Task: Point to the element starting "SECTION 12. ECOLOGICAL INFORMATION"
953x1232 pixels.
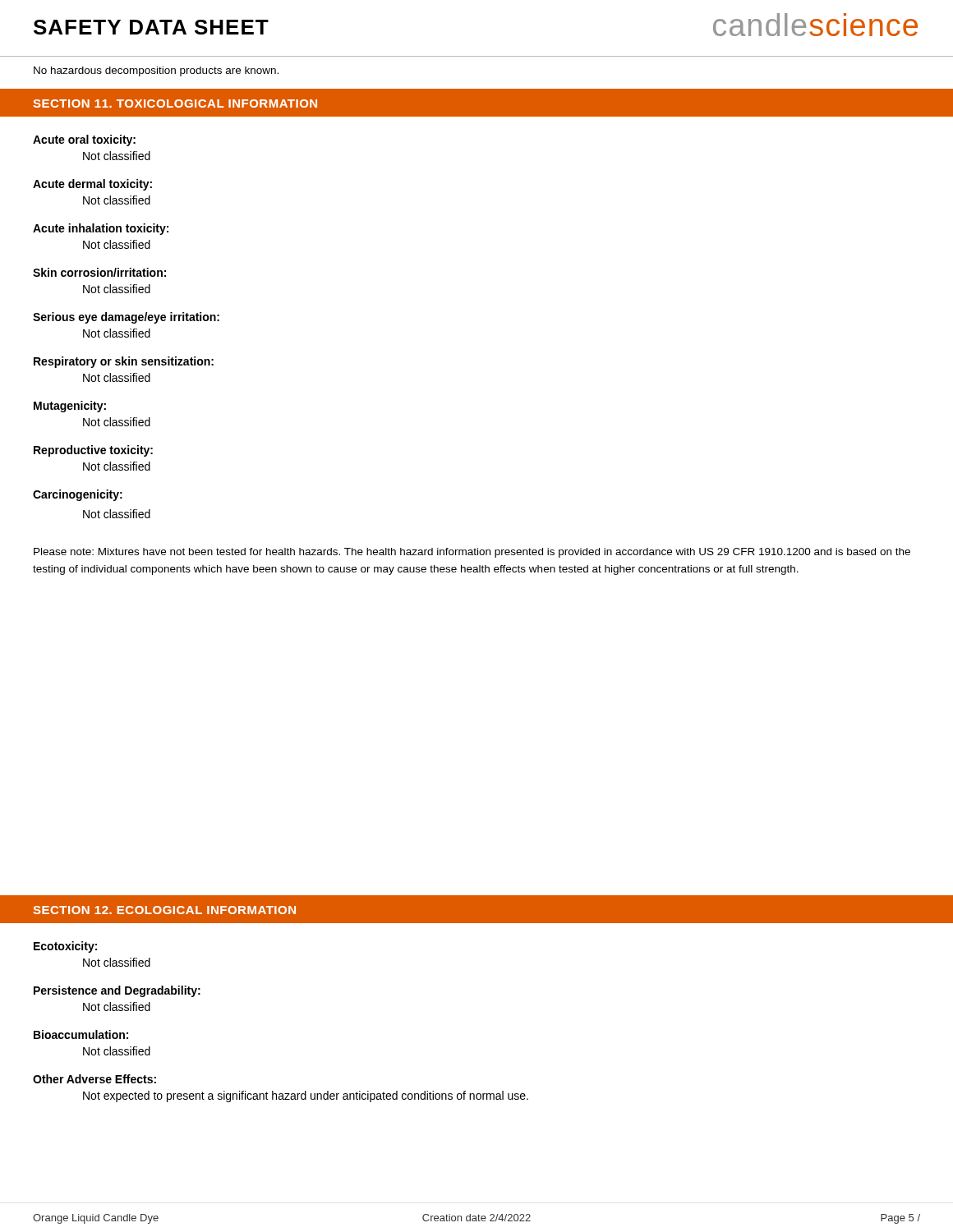Action: point(165,909)
